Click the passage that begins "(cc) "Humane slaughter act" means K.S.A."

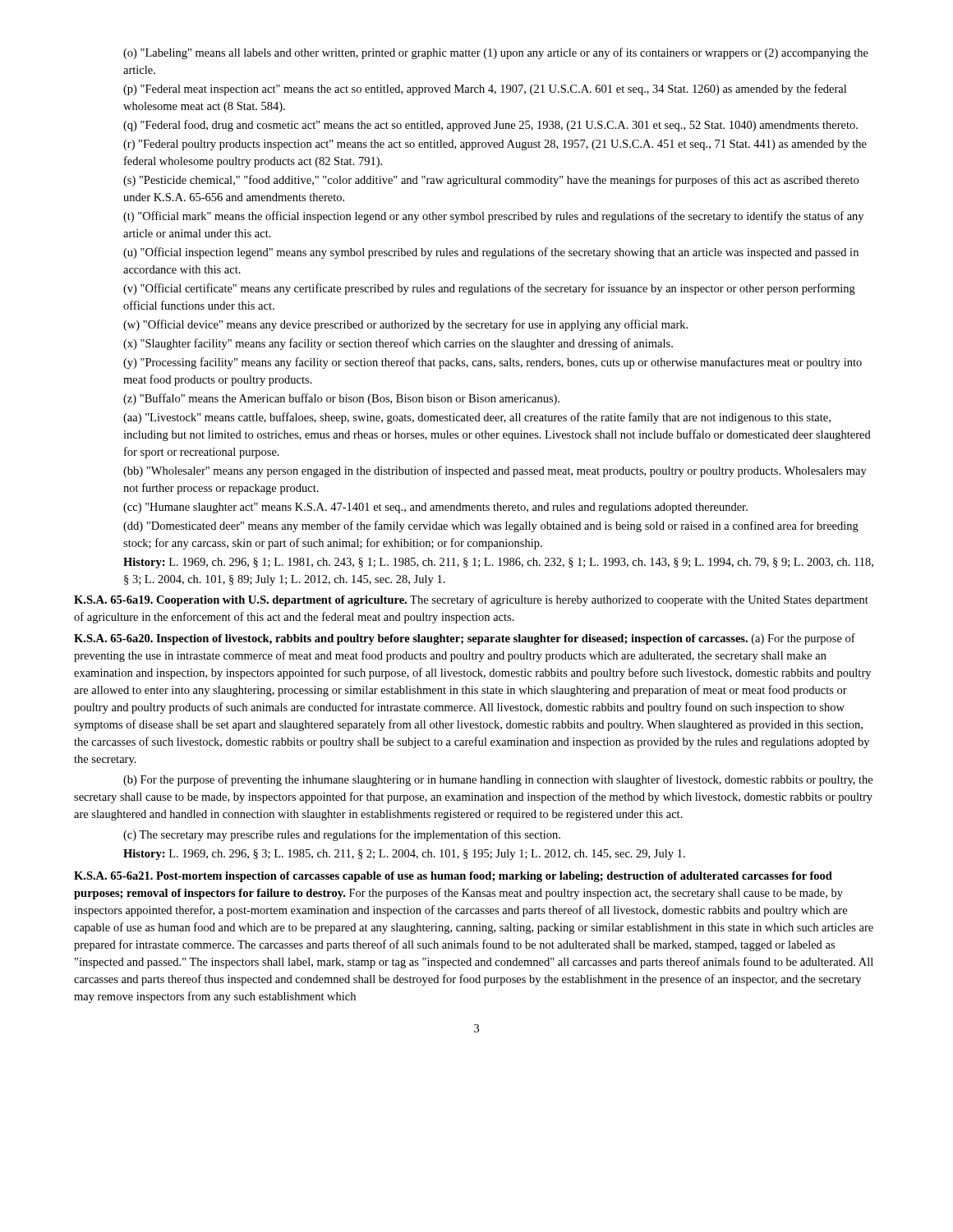click(501, 507)
